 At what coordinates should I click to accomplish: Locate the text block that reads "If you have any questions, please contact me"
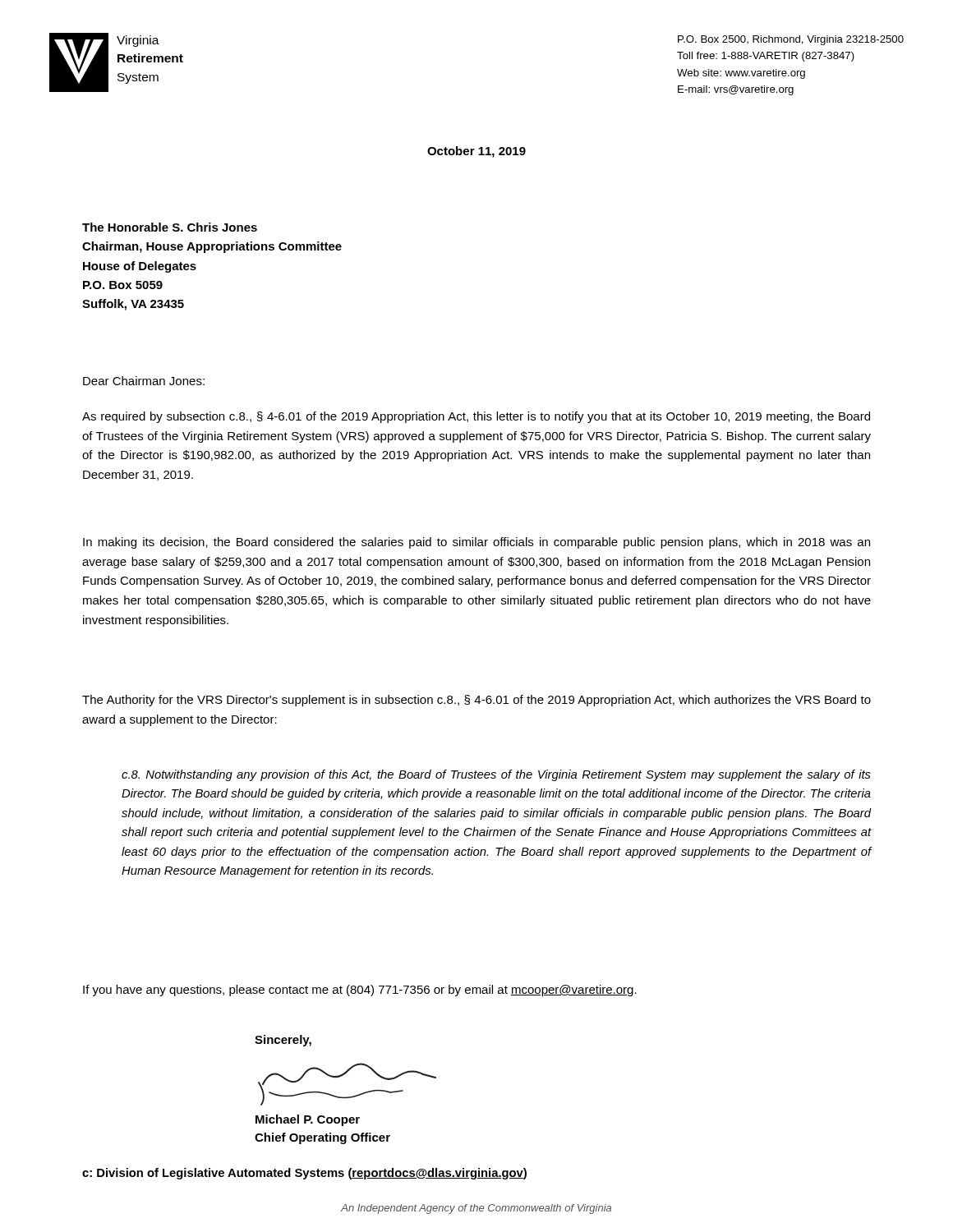pos(360,989)
